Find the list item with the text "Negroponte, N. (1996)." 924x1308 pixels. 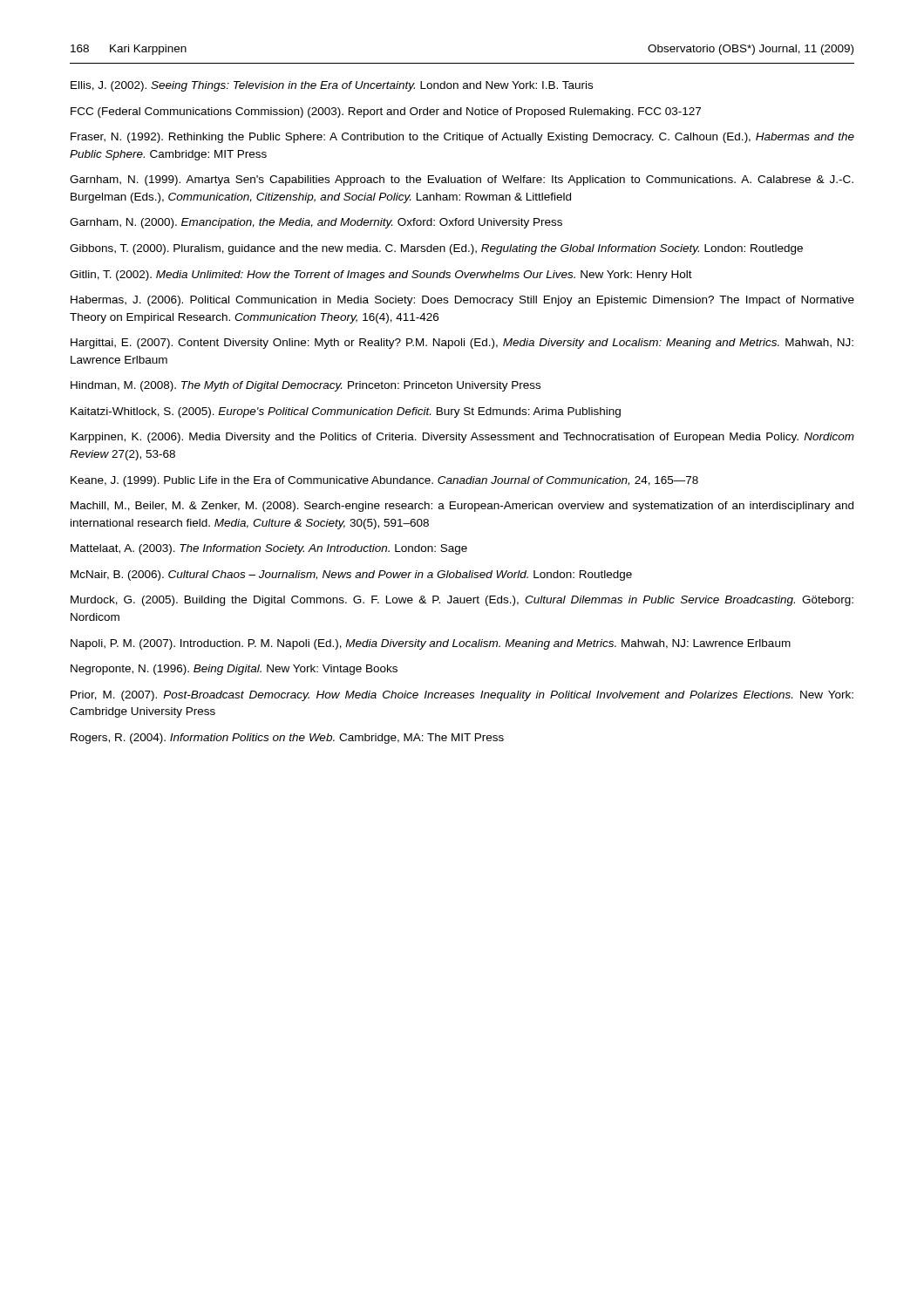pos(234,668)
